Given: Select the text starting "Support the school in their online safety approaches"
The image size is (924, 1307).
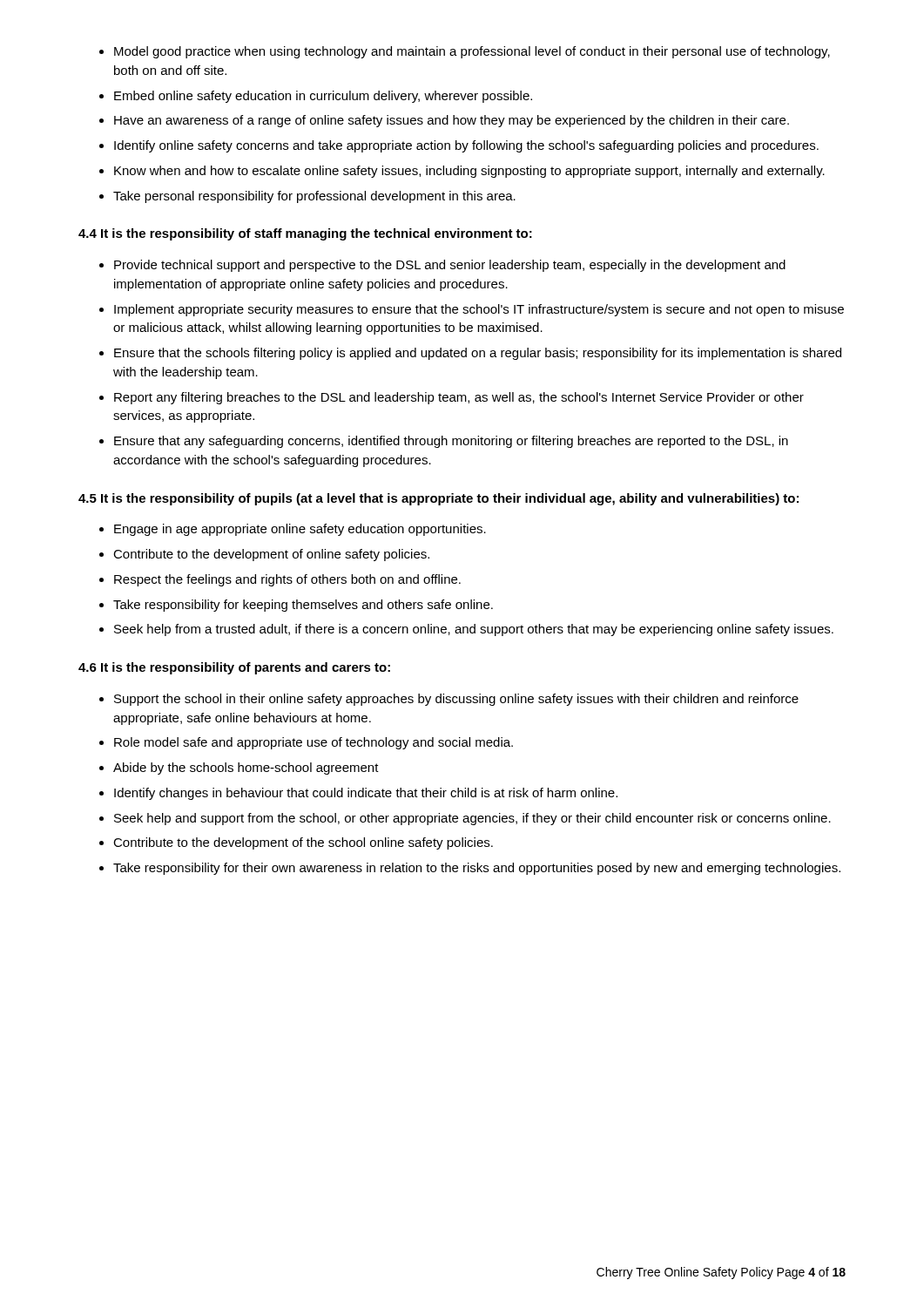Looking at the screenshot, I should (456, 708).
